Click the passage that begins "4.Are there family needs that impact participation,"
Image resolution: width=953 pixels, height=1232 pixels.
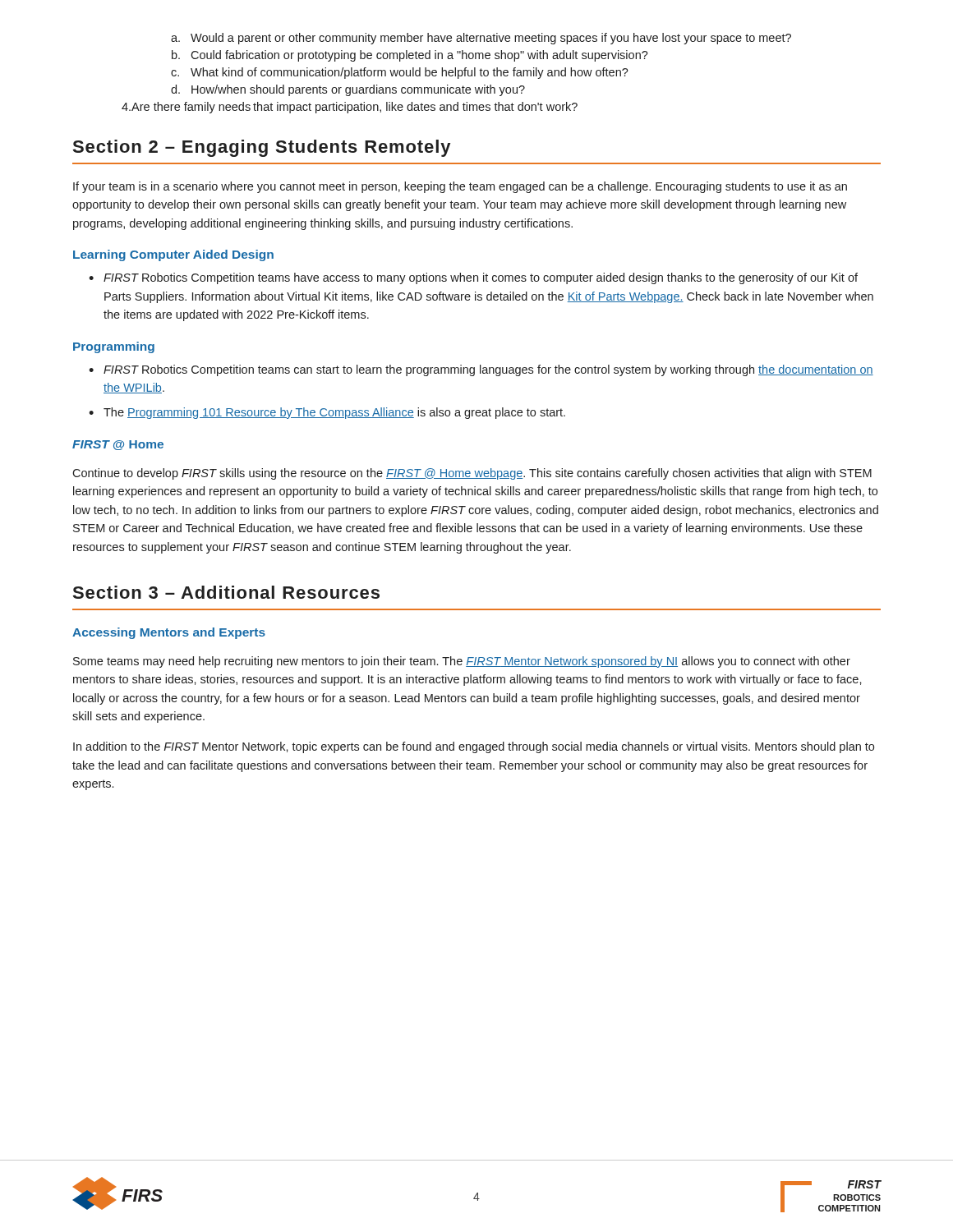(501, 107)
